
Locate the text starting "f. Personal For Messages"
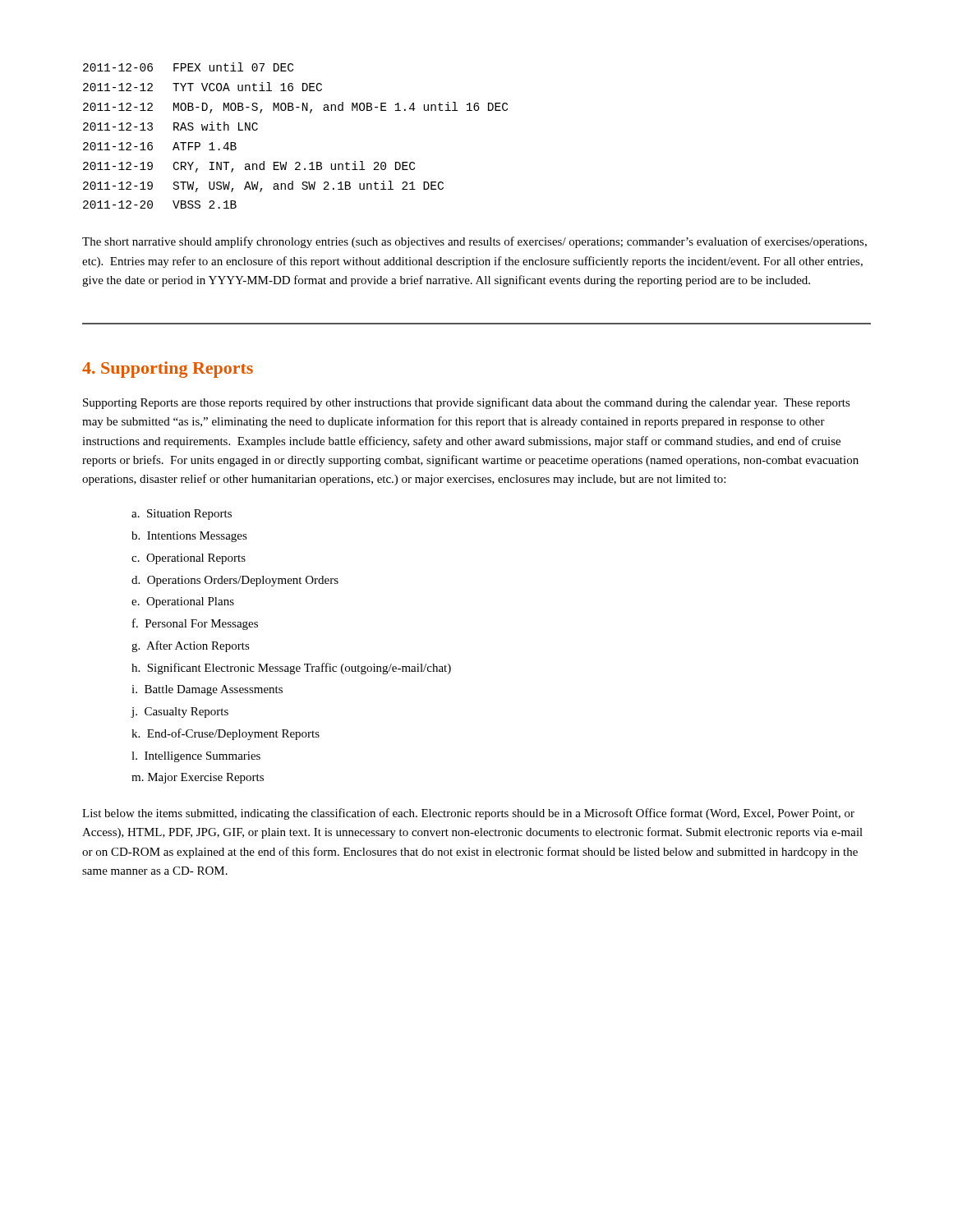(x=195, y=624)
